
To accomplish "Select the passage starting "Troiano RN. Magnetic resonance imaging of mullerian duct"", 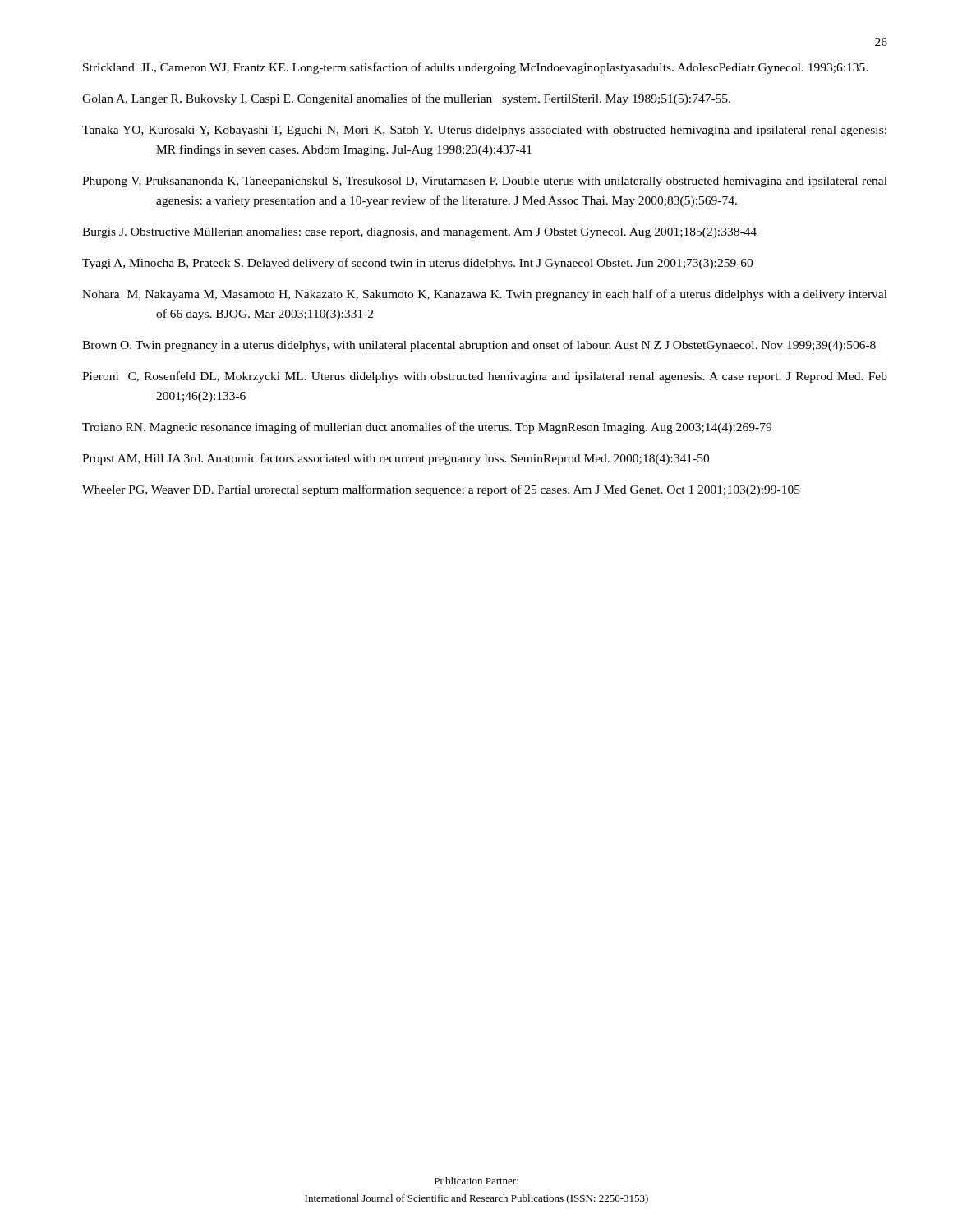I will click(x=427, y=427).
